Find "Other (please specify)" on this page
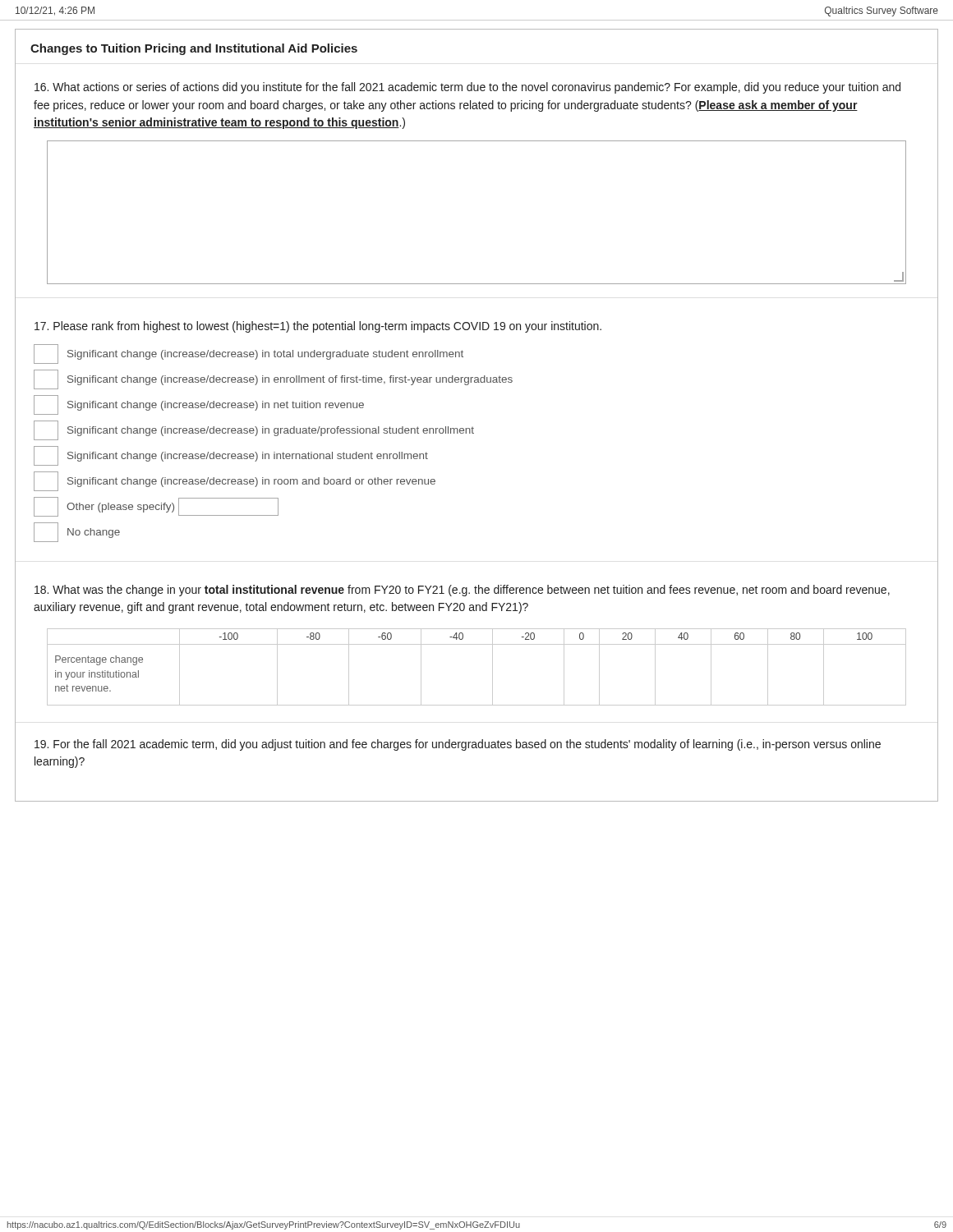Screen dimensions: 1232x953 click(156, 507)
